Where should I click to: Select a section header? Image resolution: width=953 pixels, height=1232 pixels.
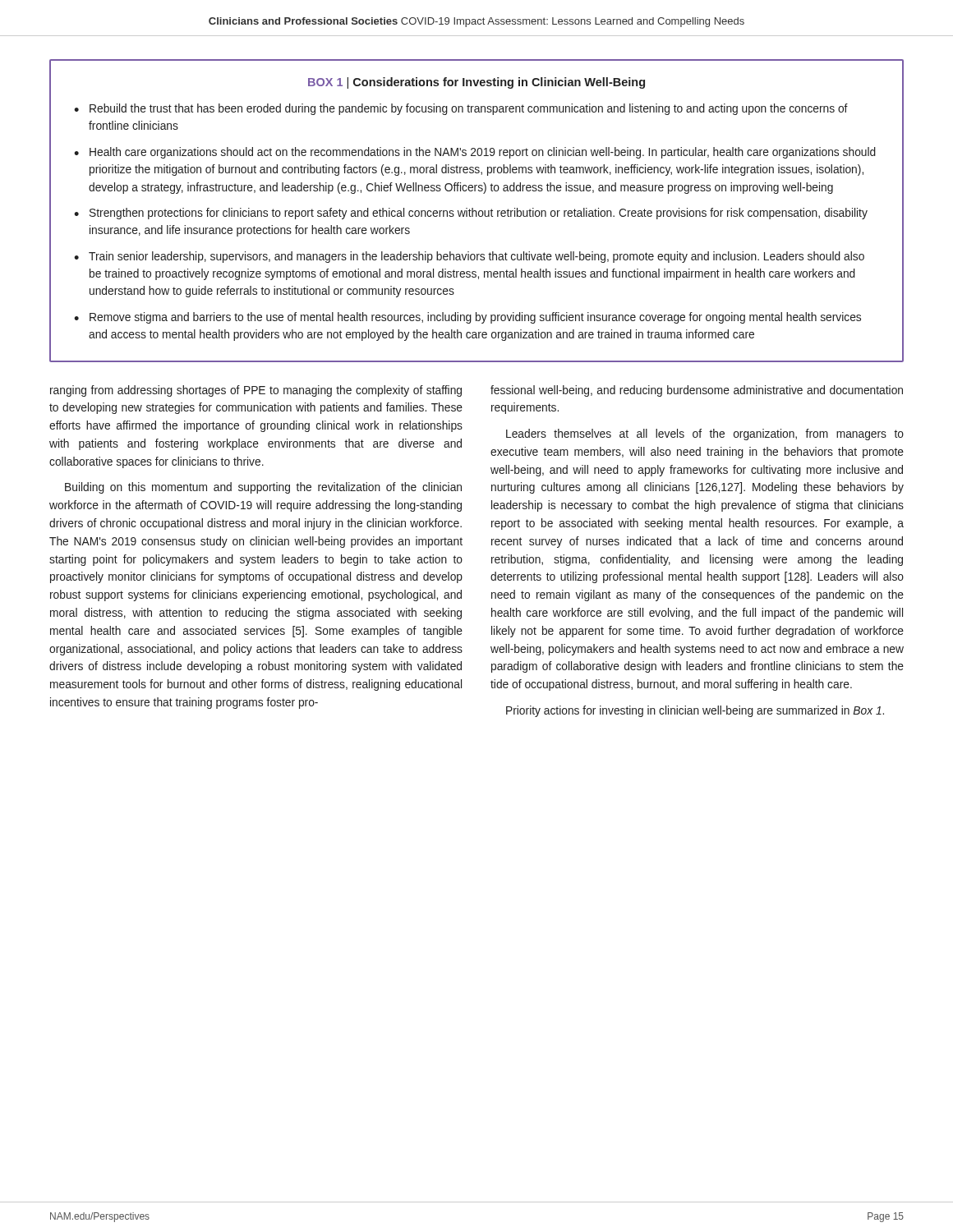click(x=476, y=82)
